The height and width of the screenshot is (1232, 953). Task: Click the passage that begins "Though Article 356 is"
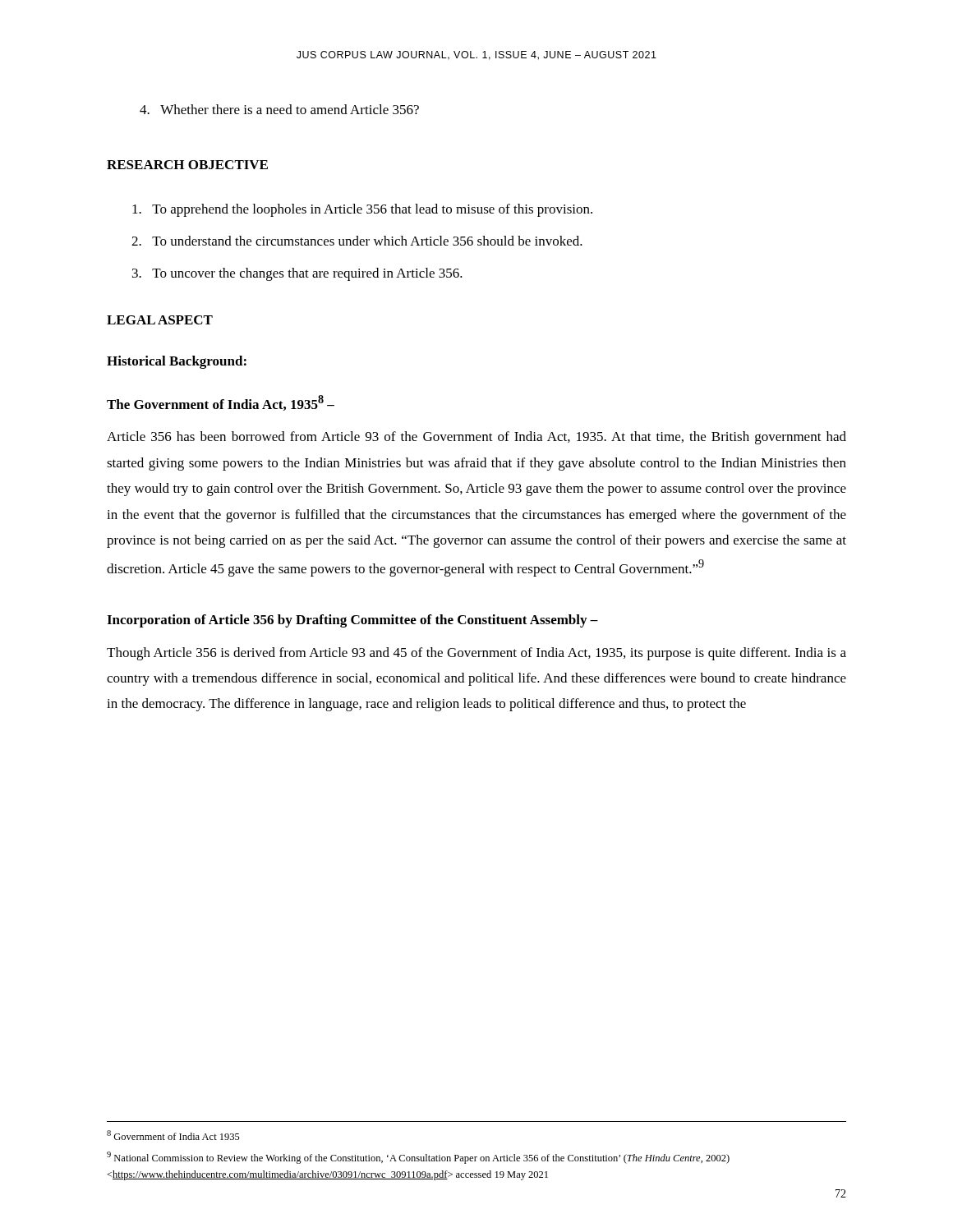coord(476,678)
